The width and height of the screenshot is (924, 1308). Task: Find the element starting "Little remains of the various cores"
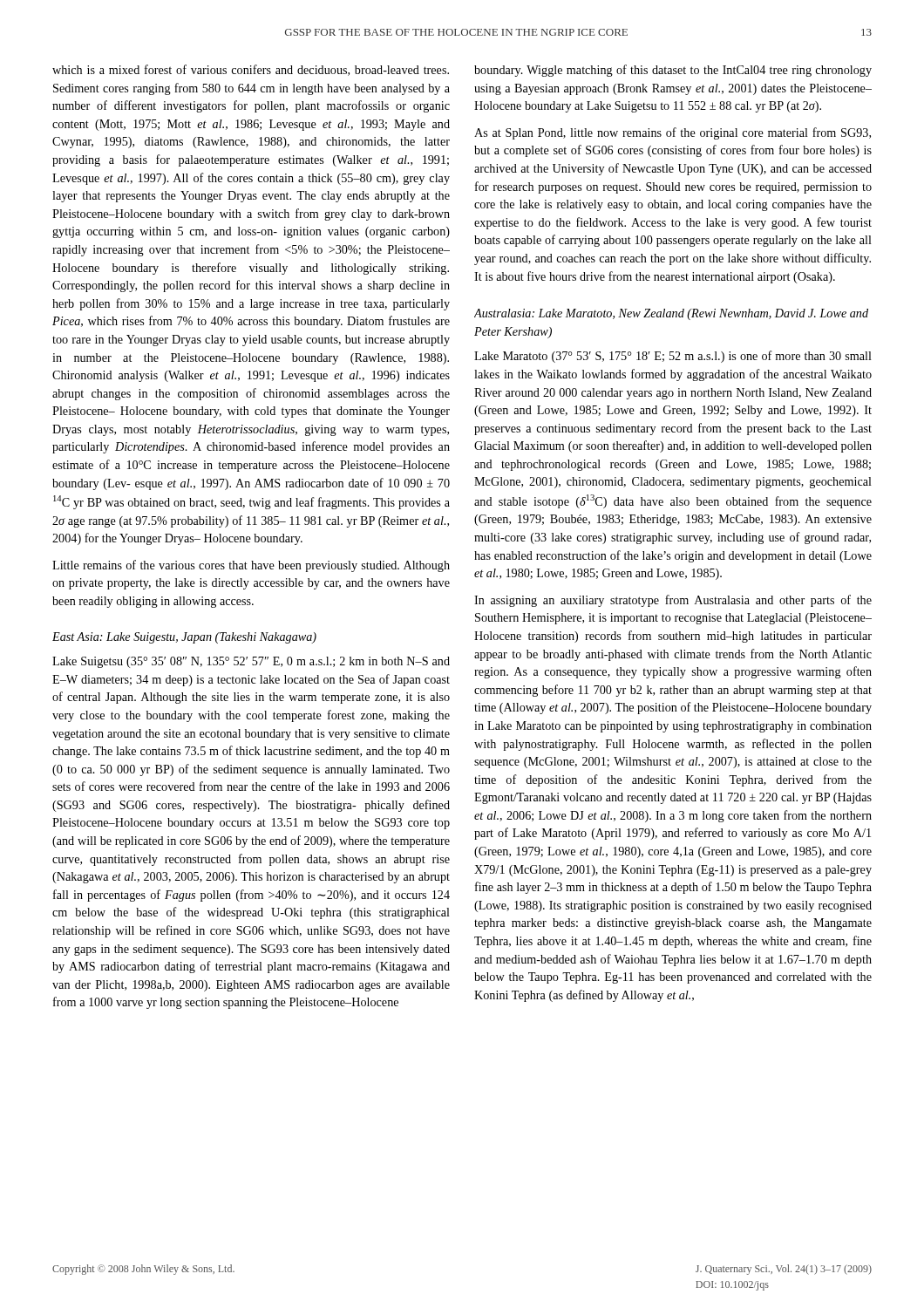click(x=251, y=583)
